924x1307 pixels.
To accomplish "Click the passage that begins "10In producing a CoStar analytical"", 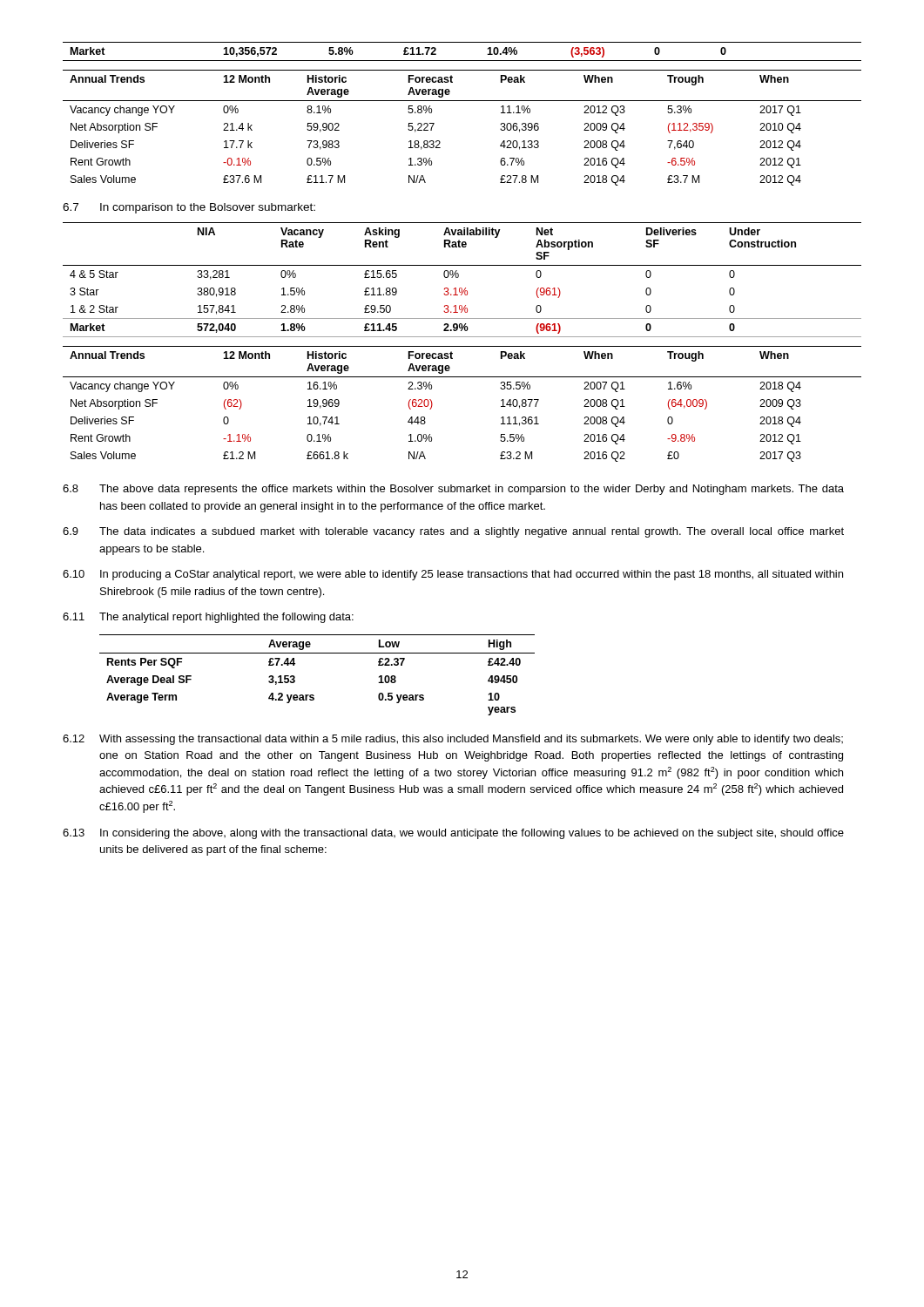I will tap(453, 583).
